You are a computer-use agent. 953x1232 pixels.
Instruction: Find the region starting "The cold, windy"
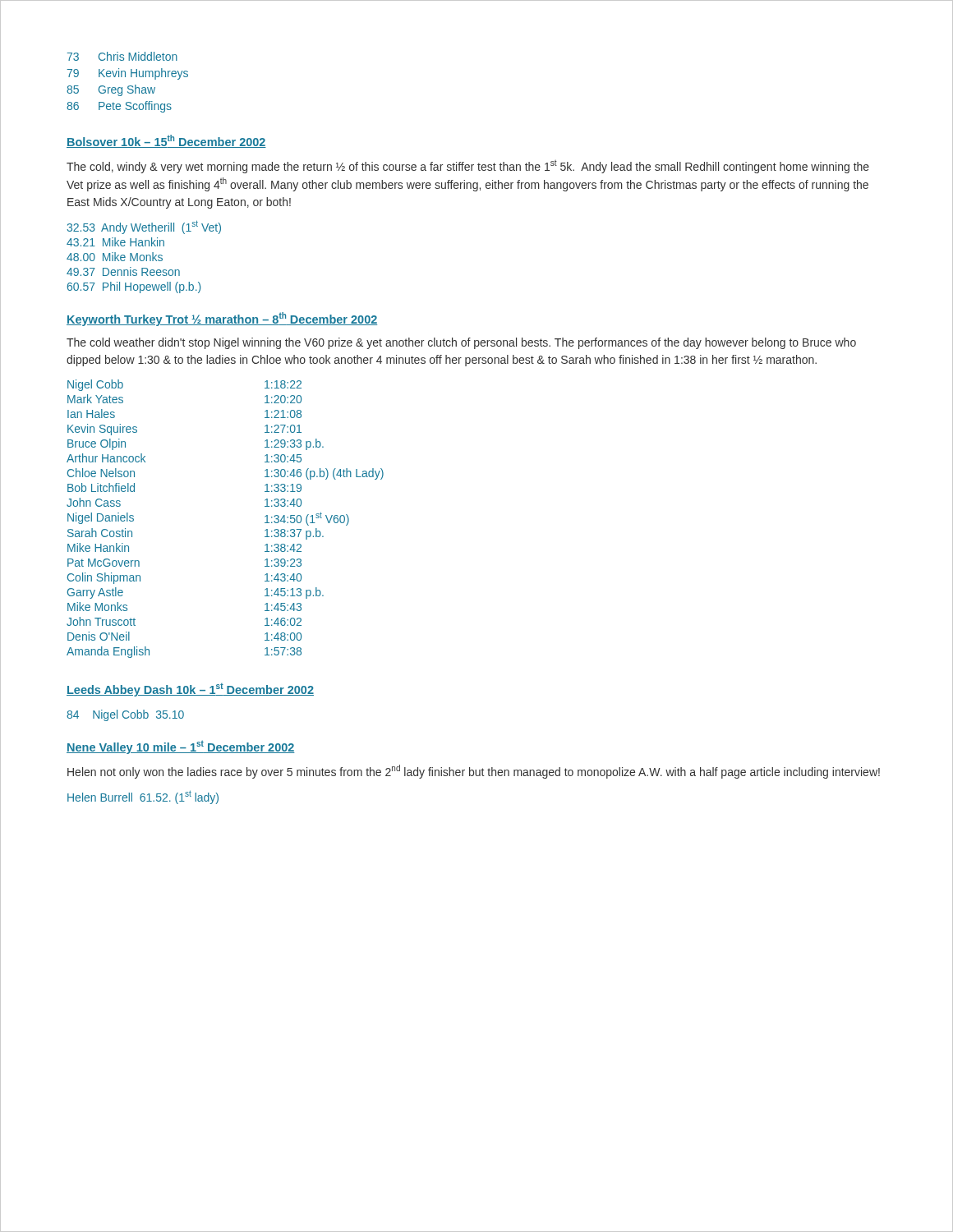click(468, 184)
